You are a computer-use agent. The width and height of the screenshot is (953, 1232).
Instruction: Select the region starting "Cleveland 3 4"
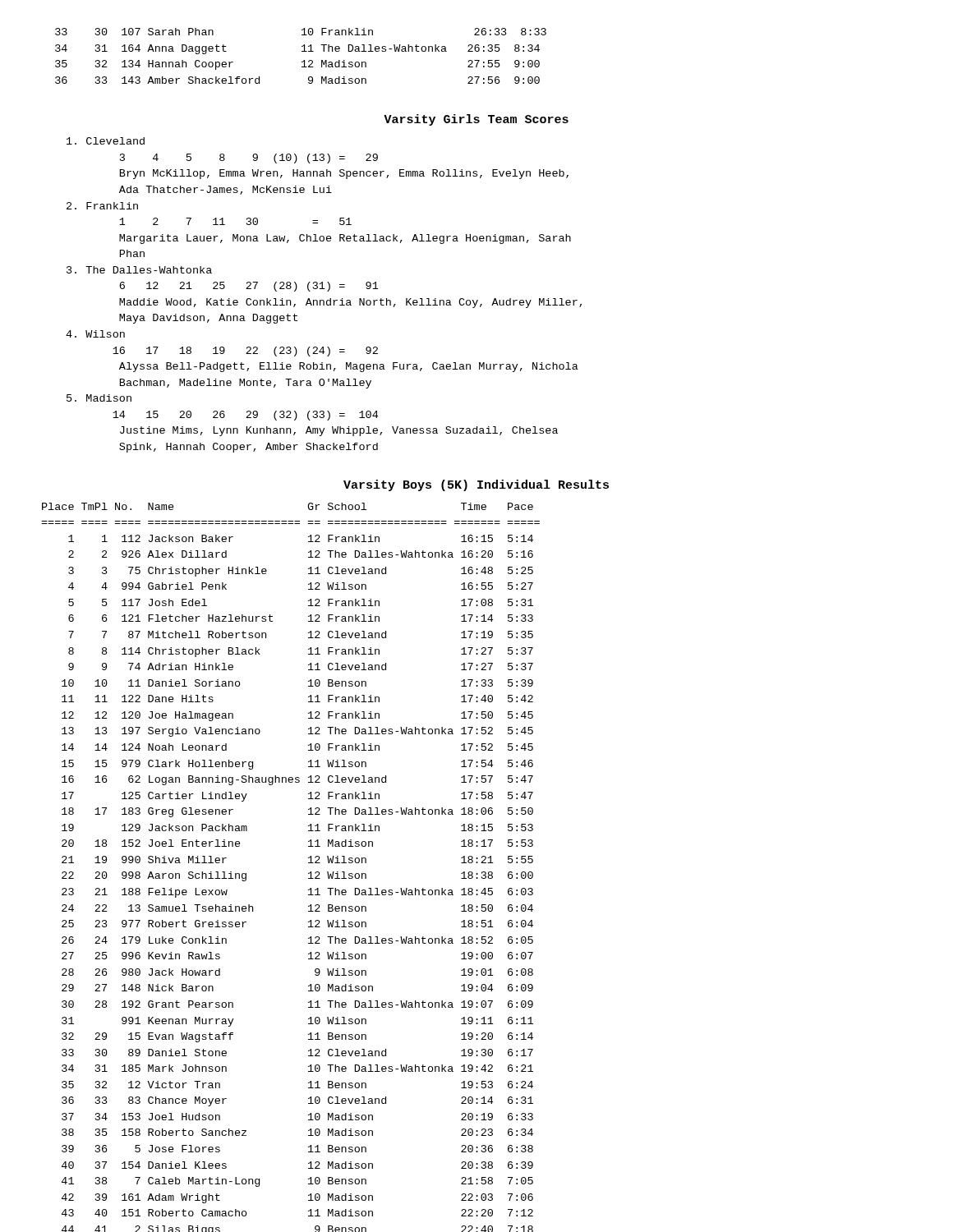coord(489,166)
